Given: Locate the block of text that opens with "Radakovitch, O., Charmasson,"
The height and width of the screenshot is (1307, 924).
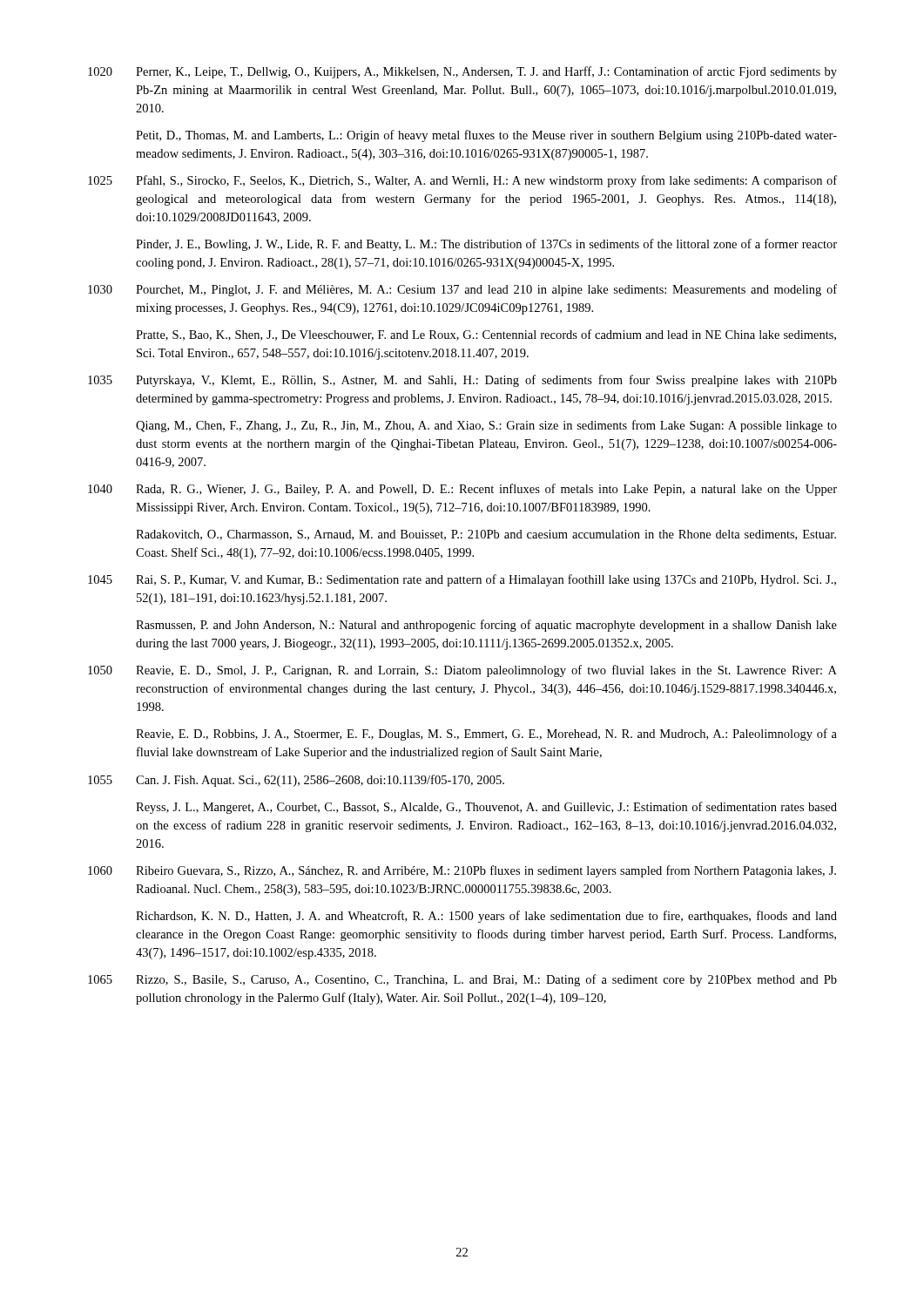Looking at the screenshot, I should point(486,544).
